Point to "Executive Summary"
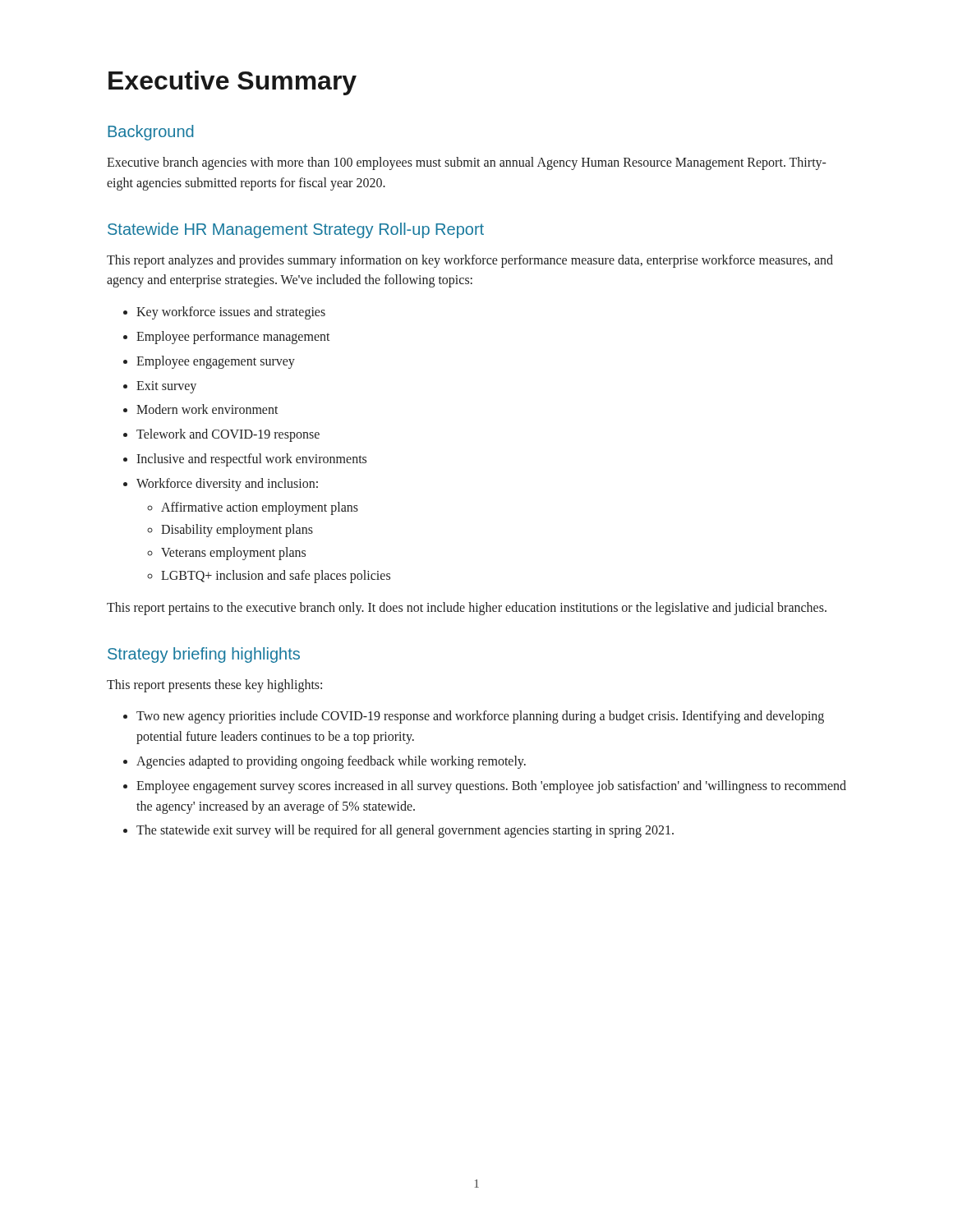 coord(232,83)
